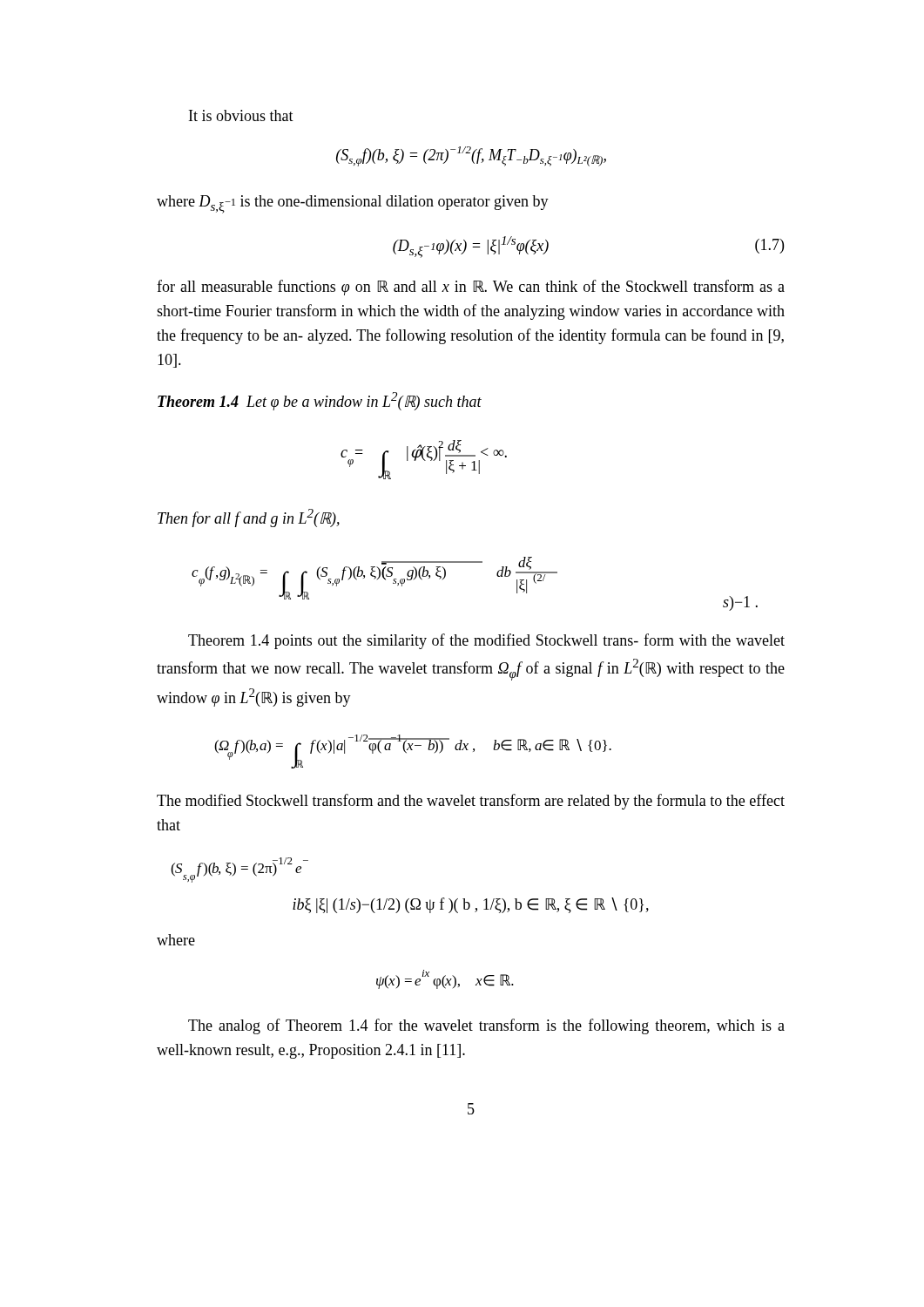Image resolution: width=924 pixels, height=1307 pixels.
Task: Select the text block that says "where Ds,ξ−1 is the one-dimensional dilation"
Action: (353, 203)
